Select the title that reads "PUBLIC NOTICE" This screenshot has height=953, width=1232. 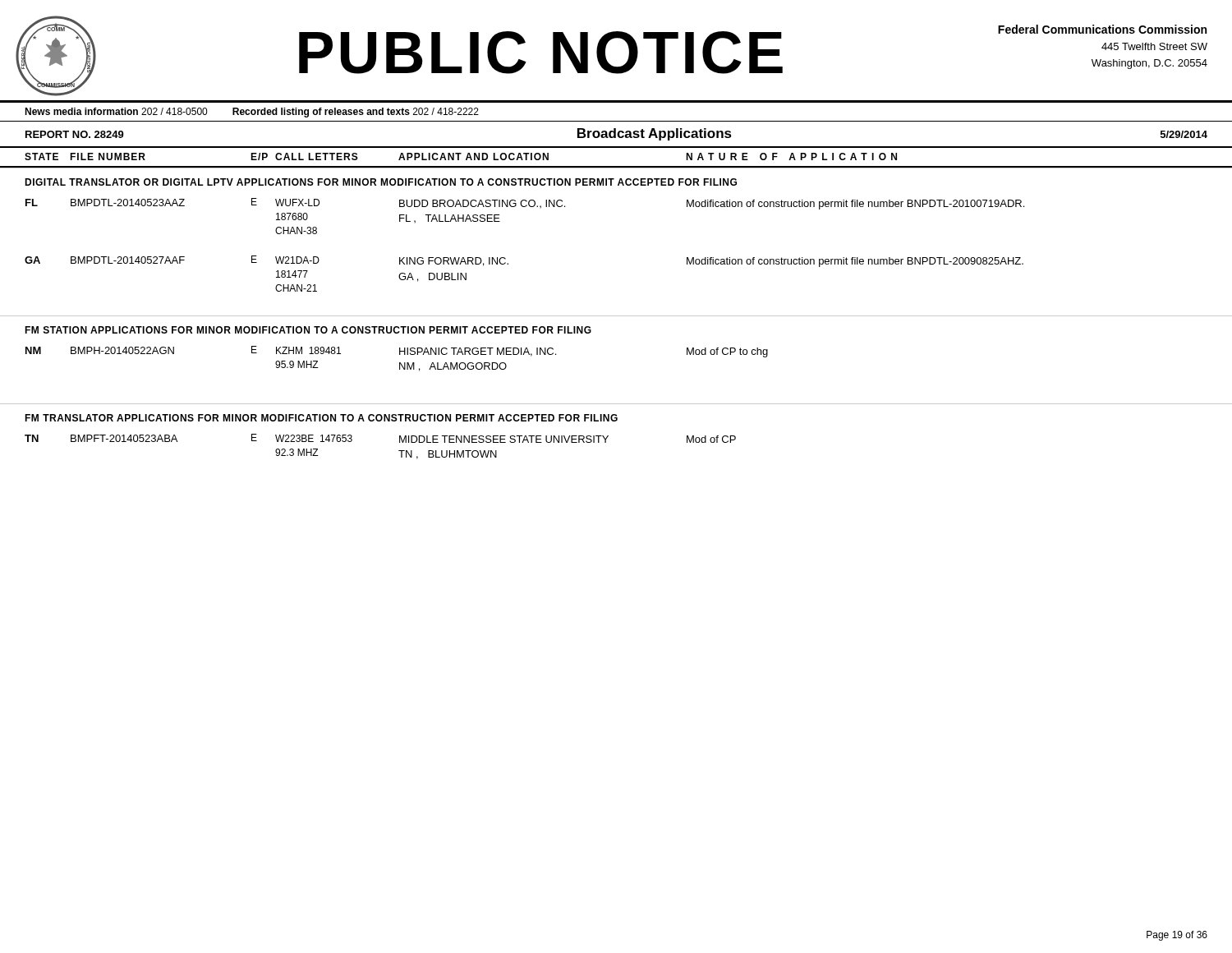pyautogui.click(x=541, y=53)
